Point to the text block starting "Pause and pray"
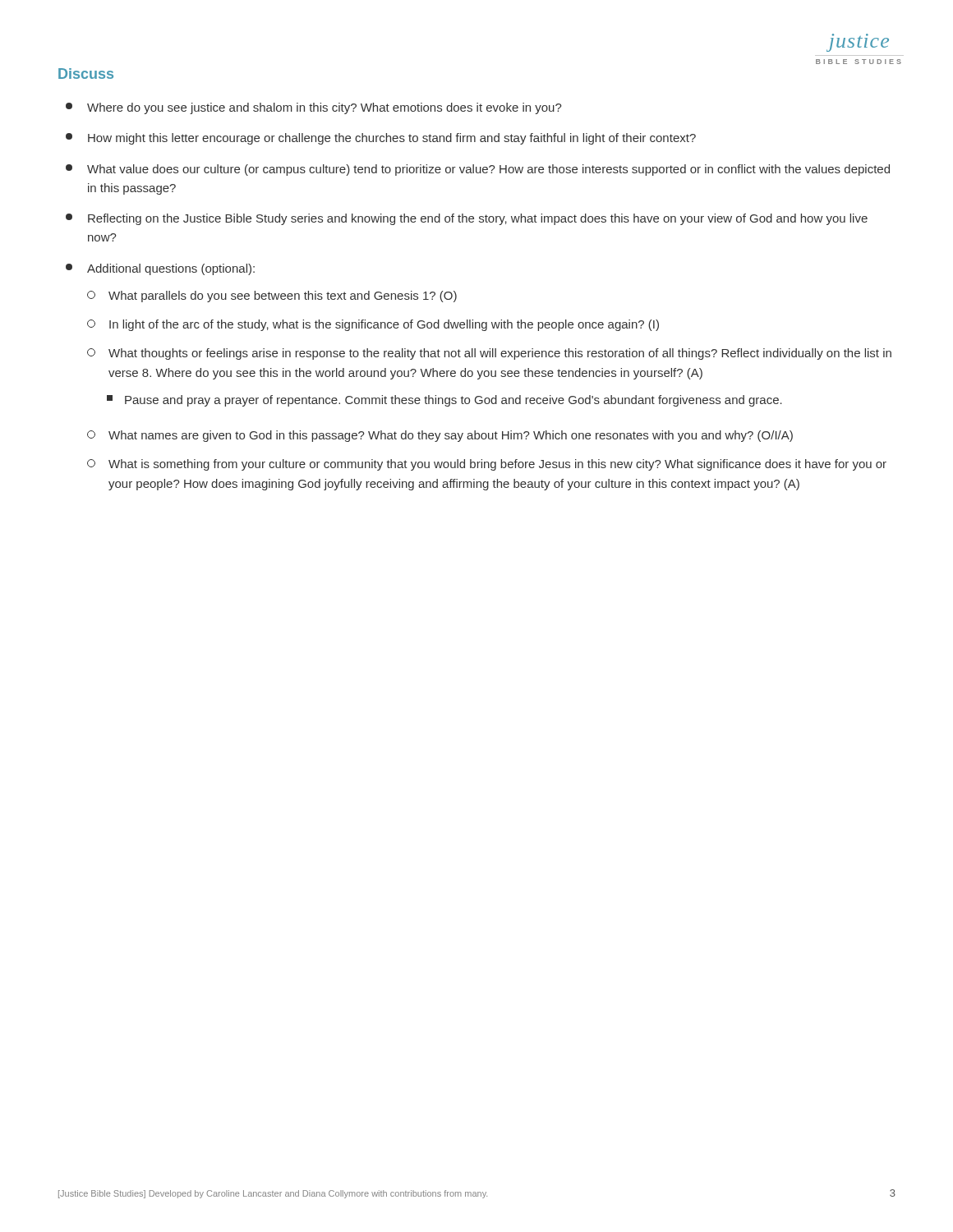This screenshot has height=1232, width=953. [x=445, y=399]
